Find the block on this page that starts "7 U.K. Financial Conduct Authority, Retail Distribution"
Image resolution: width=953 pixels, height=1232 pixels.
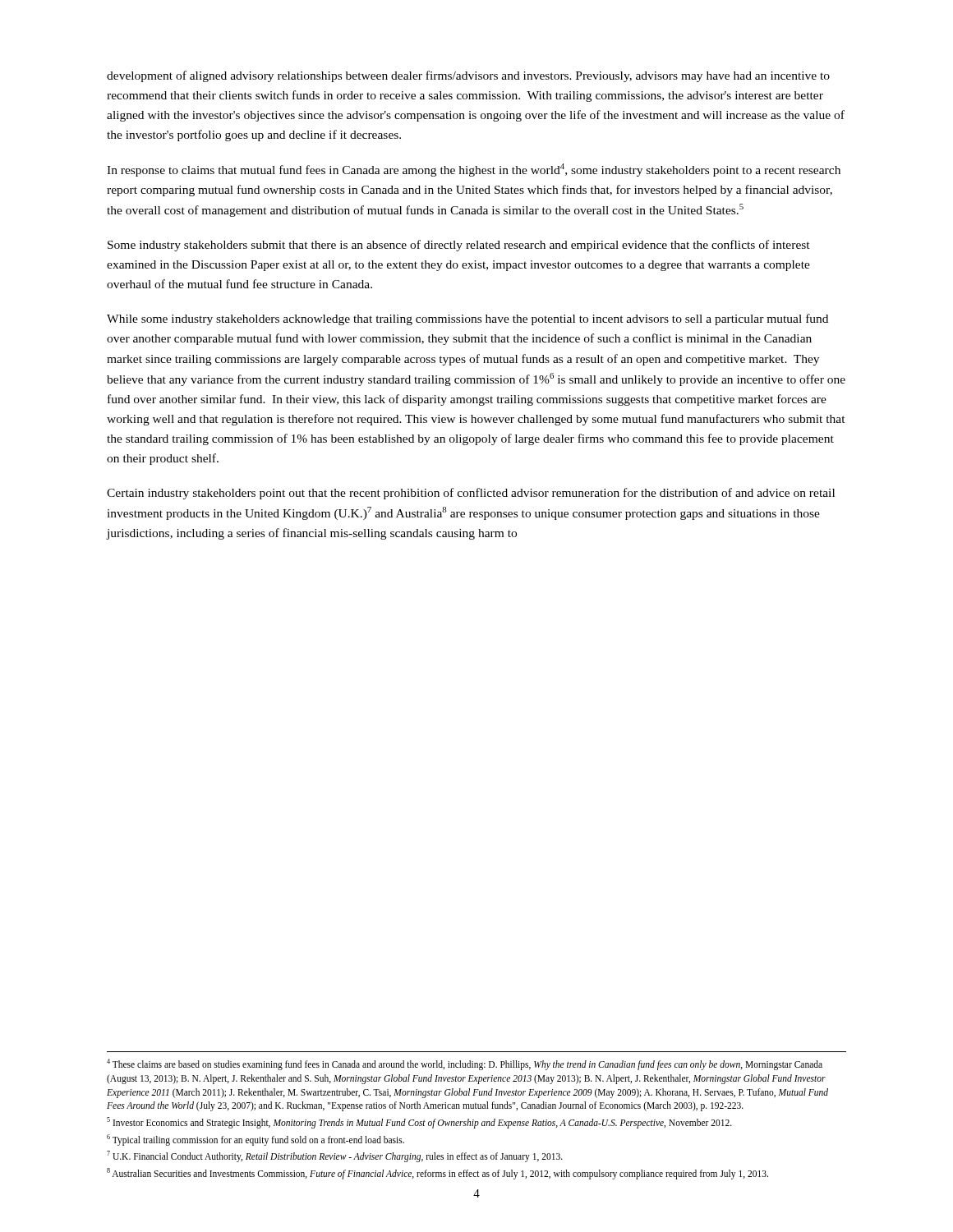click(x=335, y=1156)
